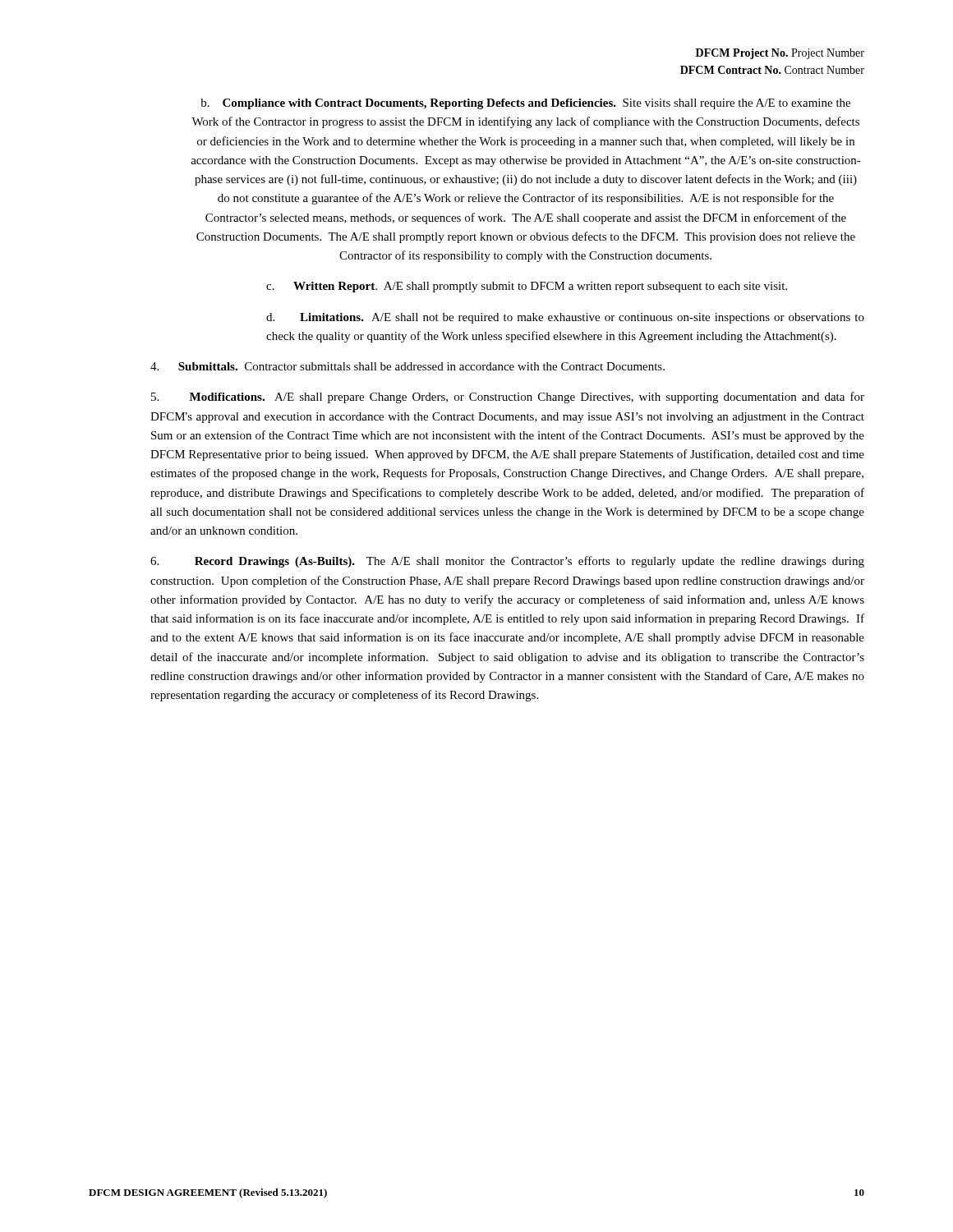Click on the passage starting "Record Drawings (As-Builts). The A/E shall monitor"
The image size is (953, 1232).
(507, 628)
